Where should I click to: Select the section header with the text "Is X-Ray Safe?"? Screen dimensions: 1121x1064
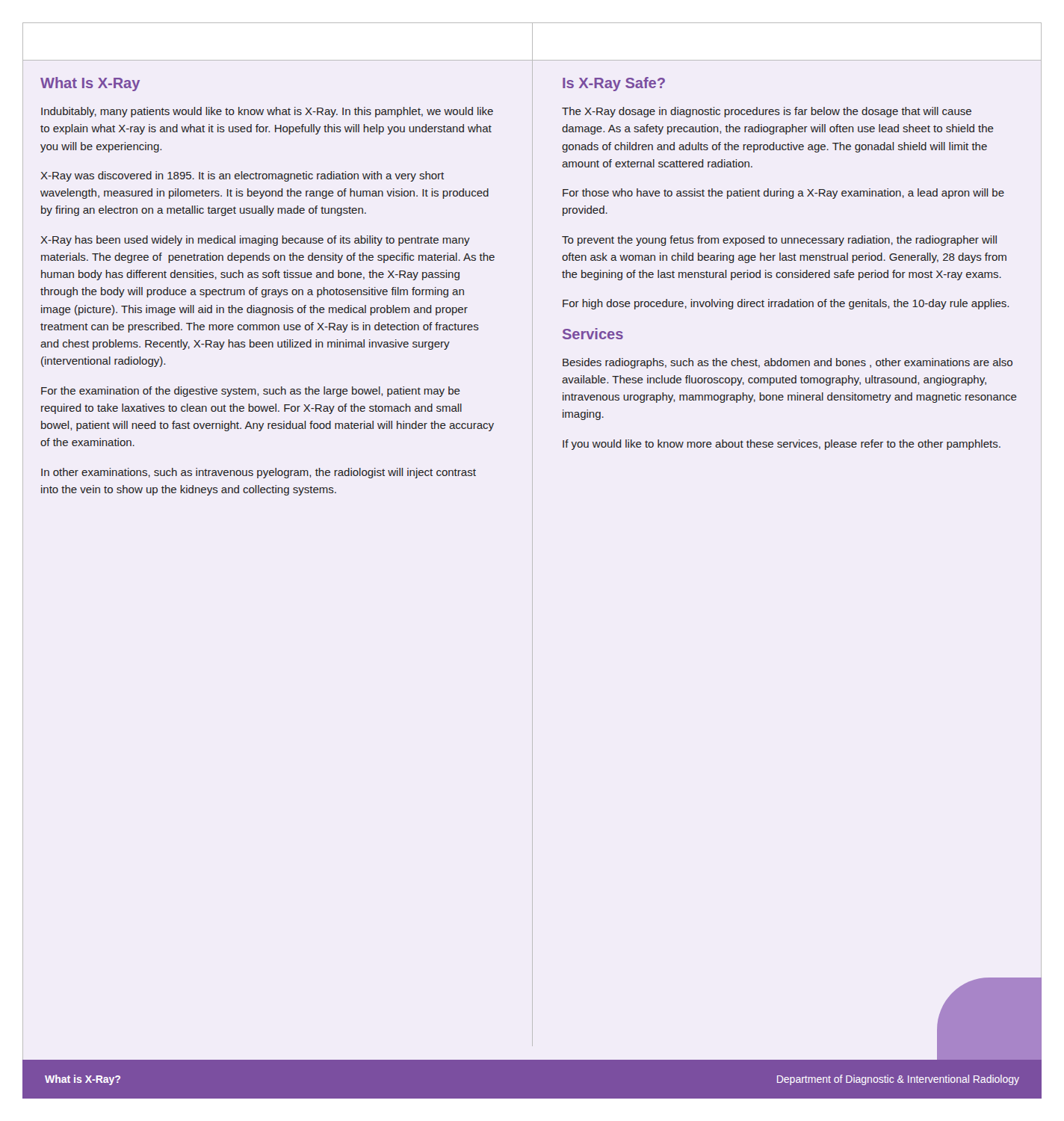(614, 83)
